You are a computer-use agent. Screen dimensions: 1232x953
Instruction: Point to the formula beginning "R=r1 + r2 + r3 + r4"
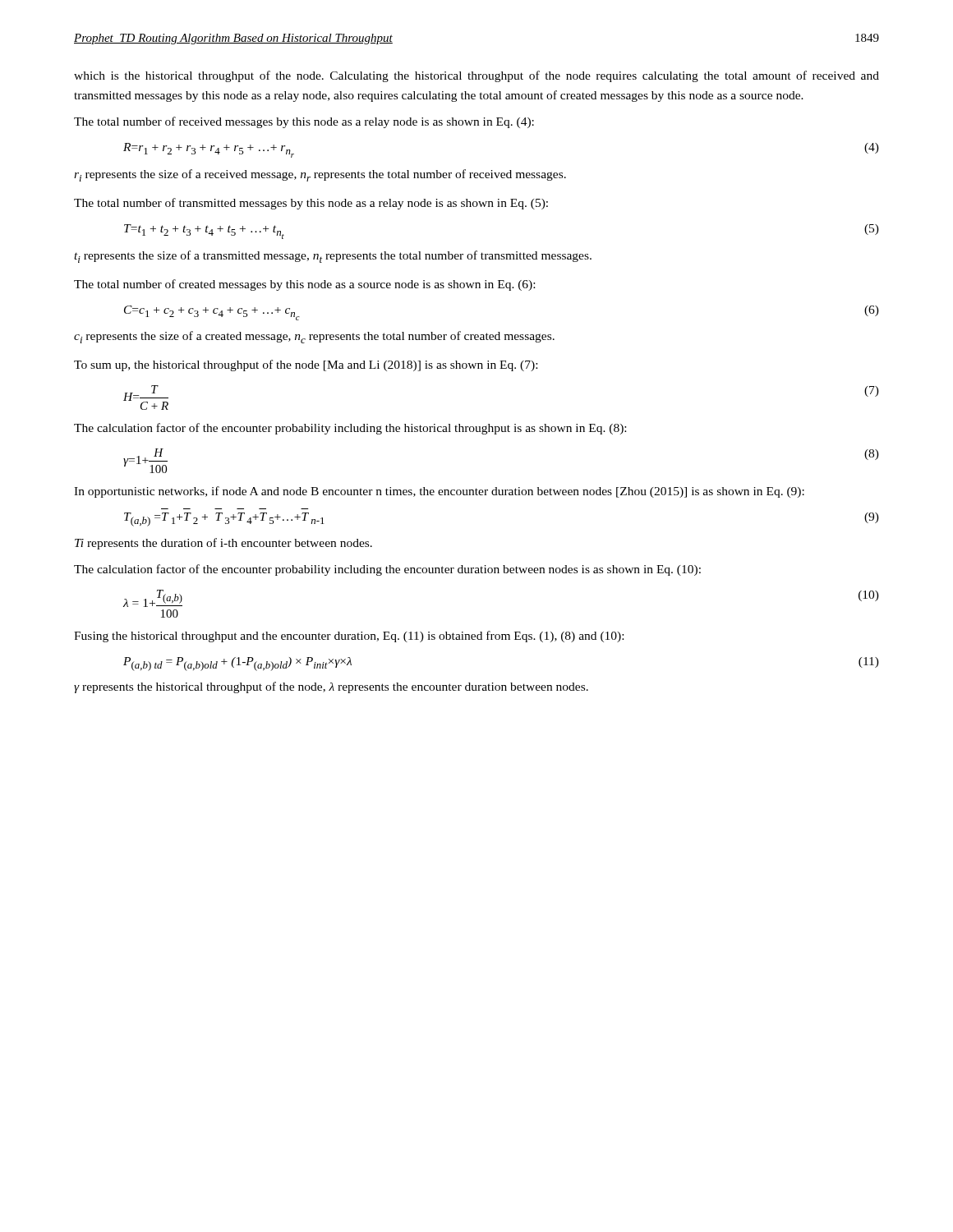pyautogui.click(x=192, y=149)
